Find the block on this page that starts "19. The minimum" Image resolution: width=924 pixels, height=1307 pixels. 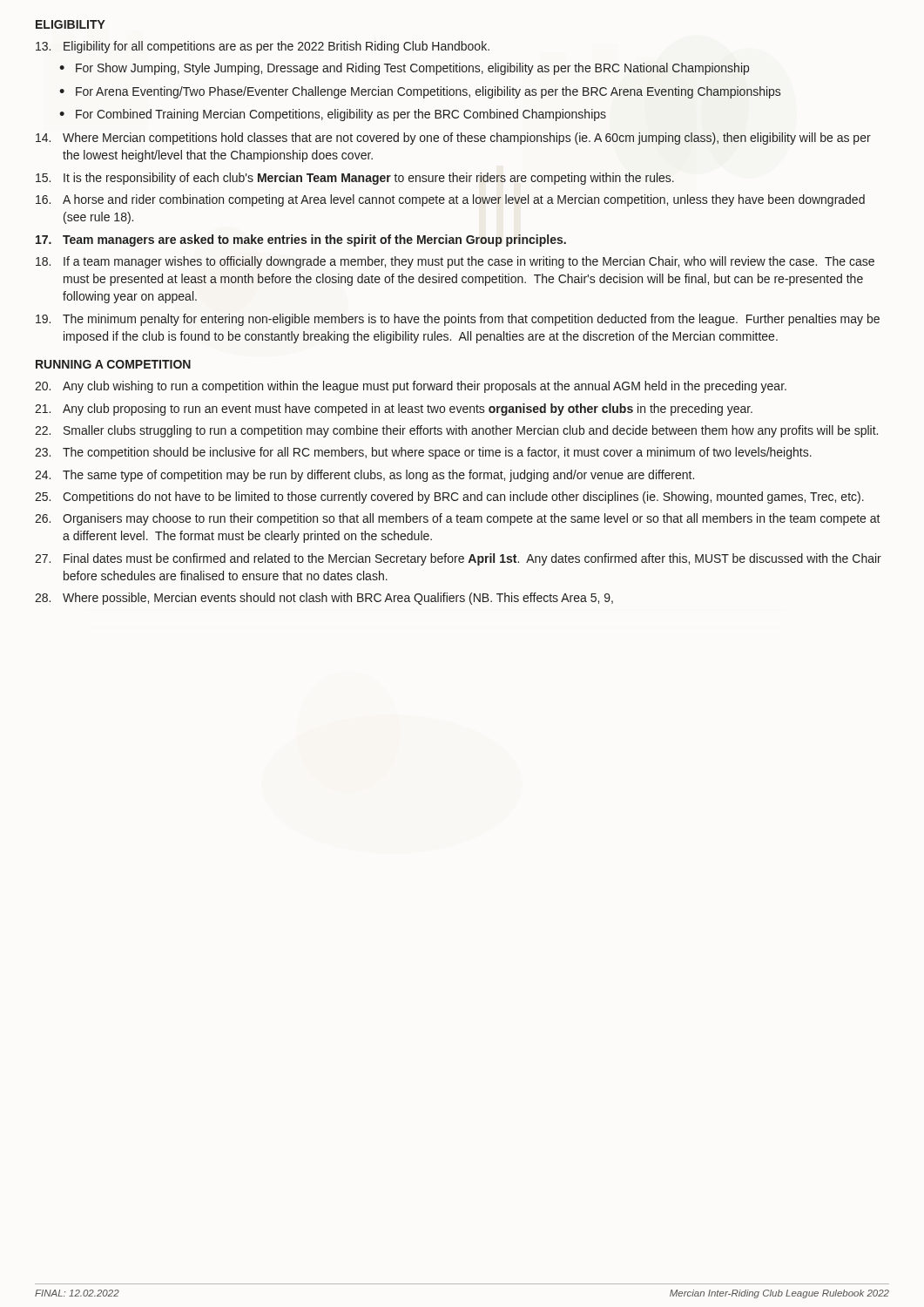462,328
